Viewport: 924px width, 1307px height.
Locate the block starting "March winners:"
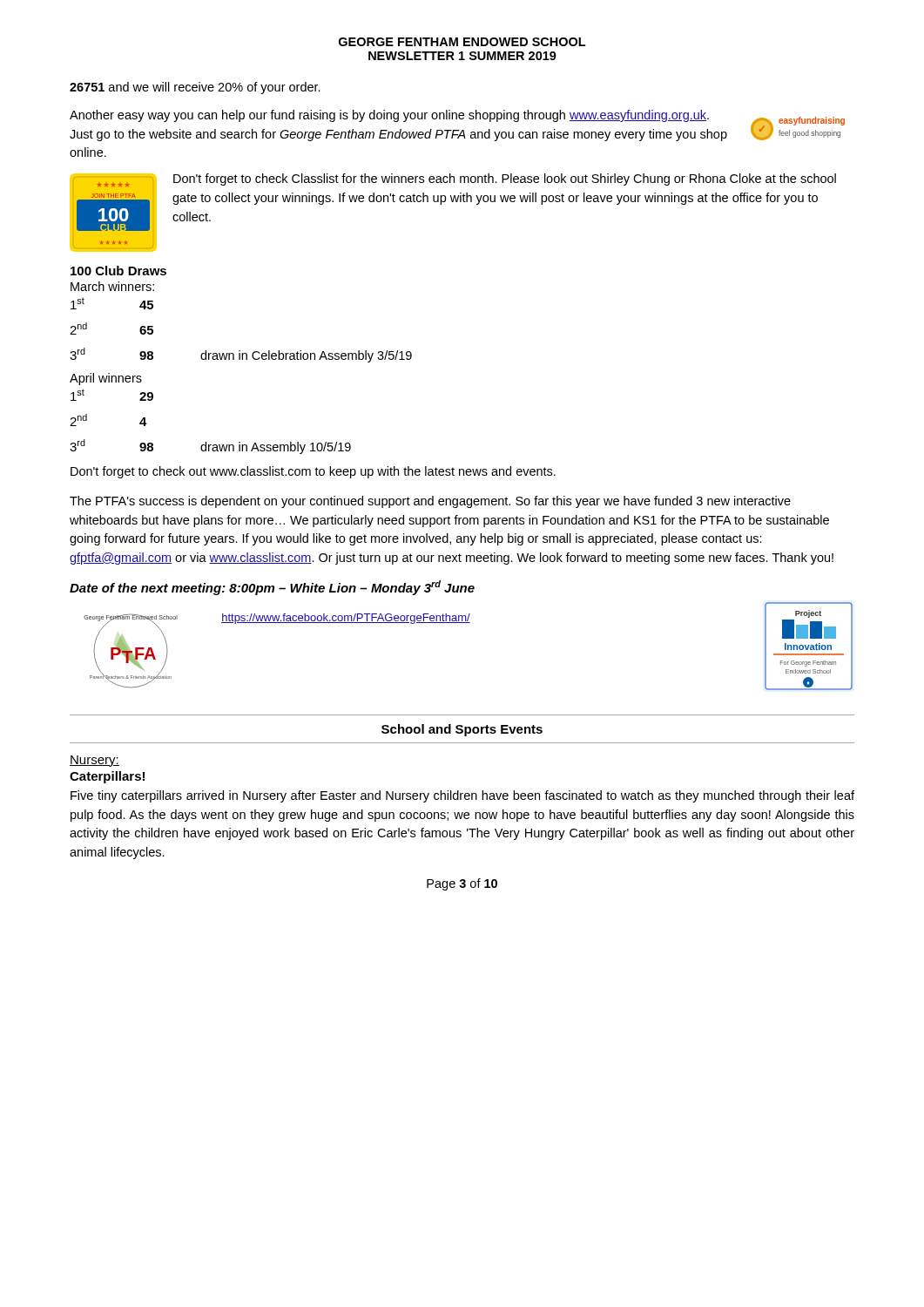[112, 287]
